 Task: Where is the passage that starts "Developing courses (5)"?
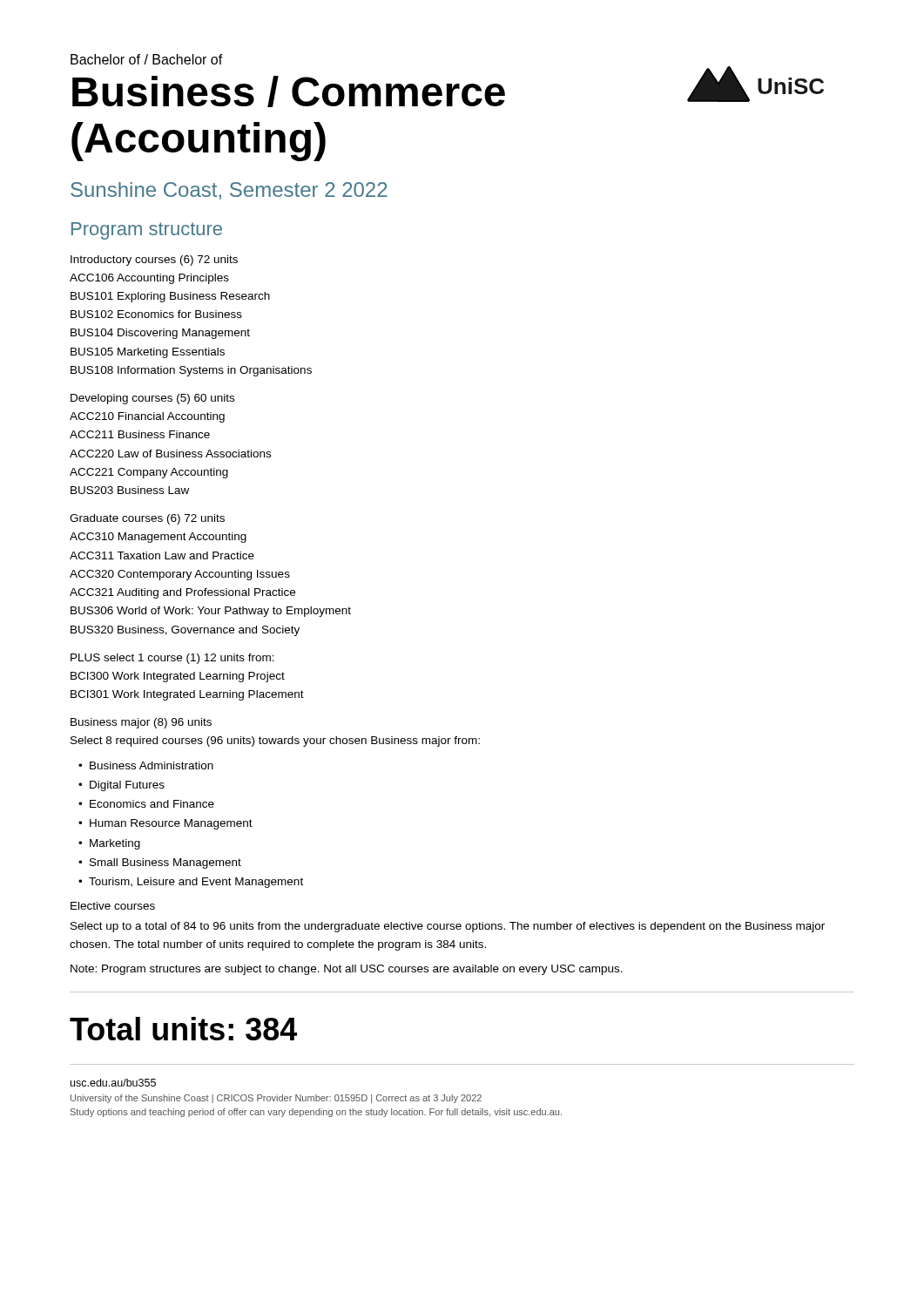[x=152, y=398]
